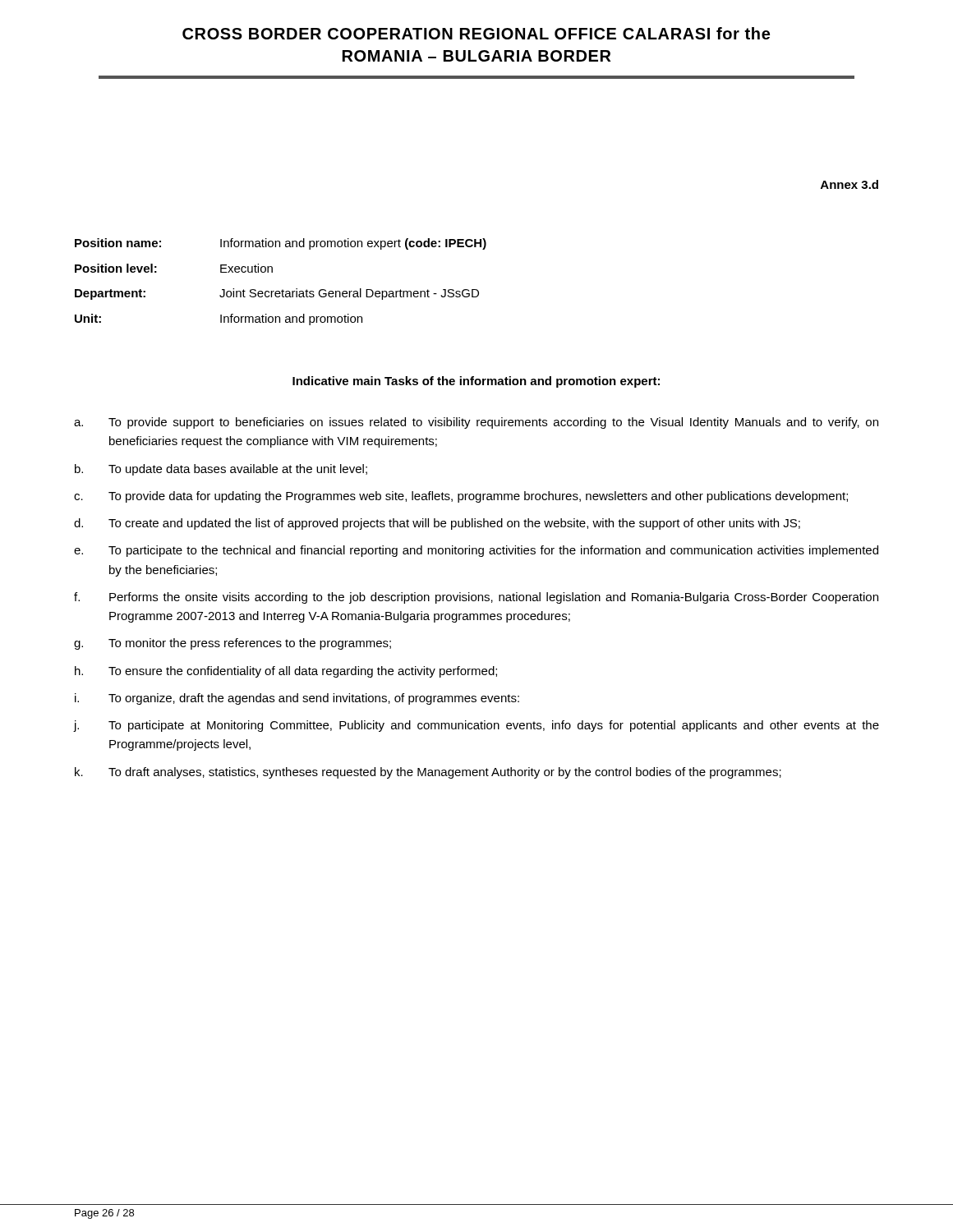Point to the element starting "h. To ensure the confidentiality"
The width and height of the screenshot is (953, 1232).
476,670
